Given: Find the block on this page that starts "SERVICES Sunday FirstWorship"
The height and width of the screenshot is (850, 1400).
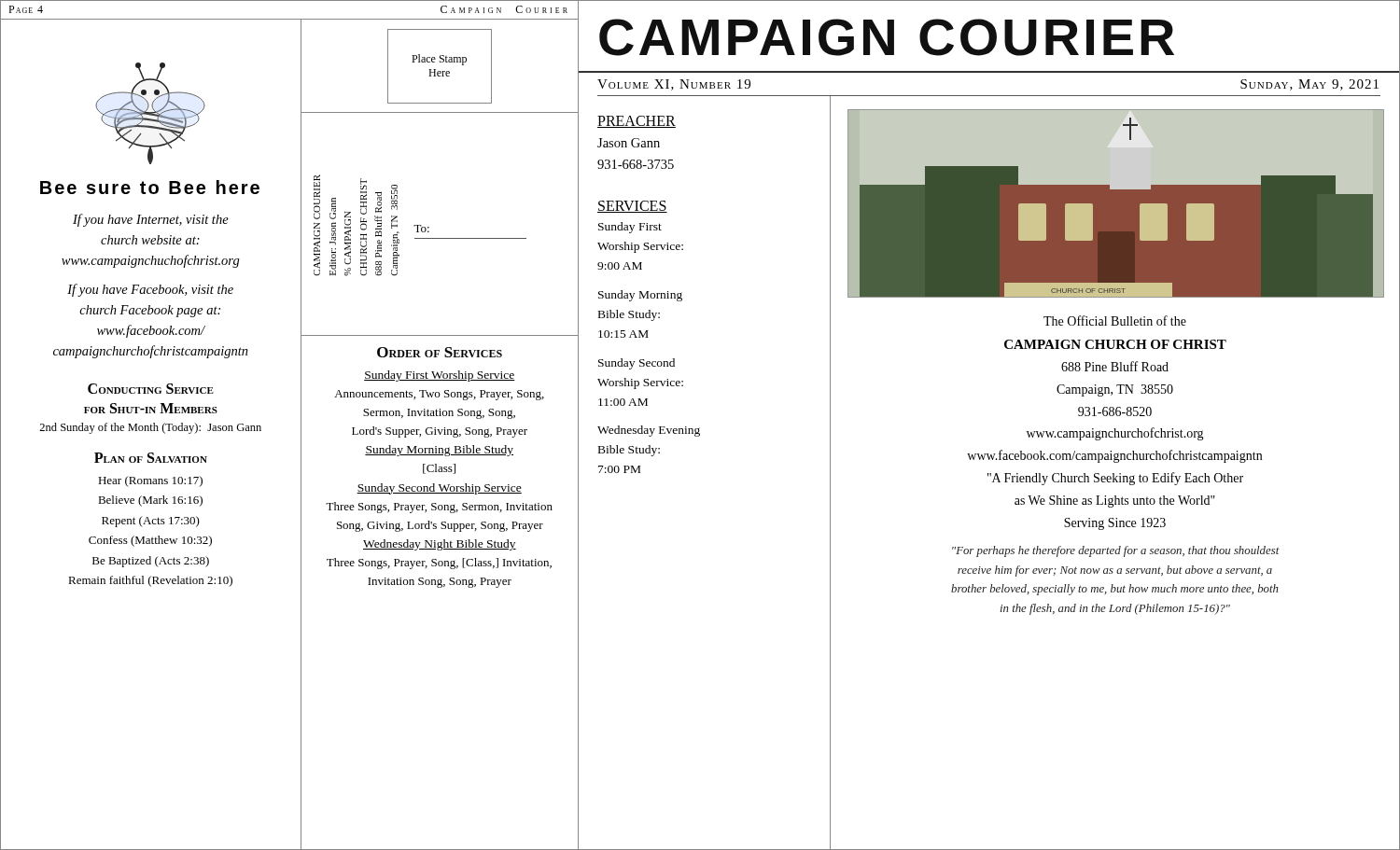Looking at the screenshot, I should 632,207.
